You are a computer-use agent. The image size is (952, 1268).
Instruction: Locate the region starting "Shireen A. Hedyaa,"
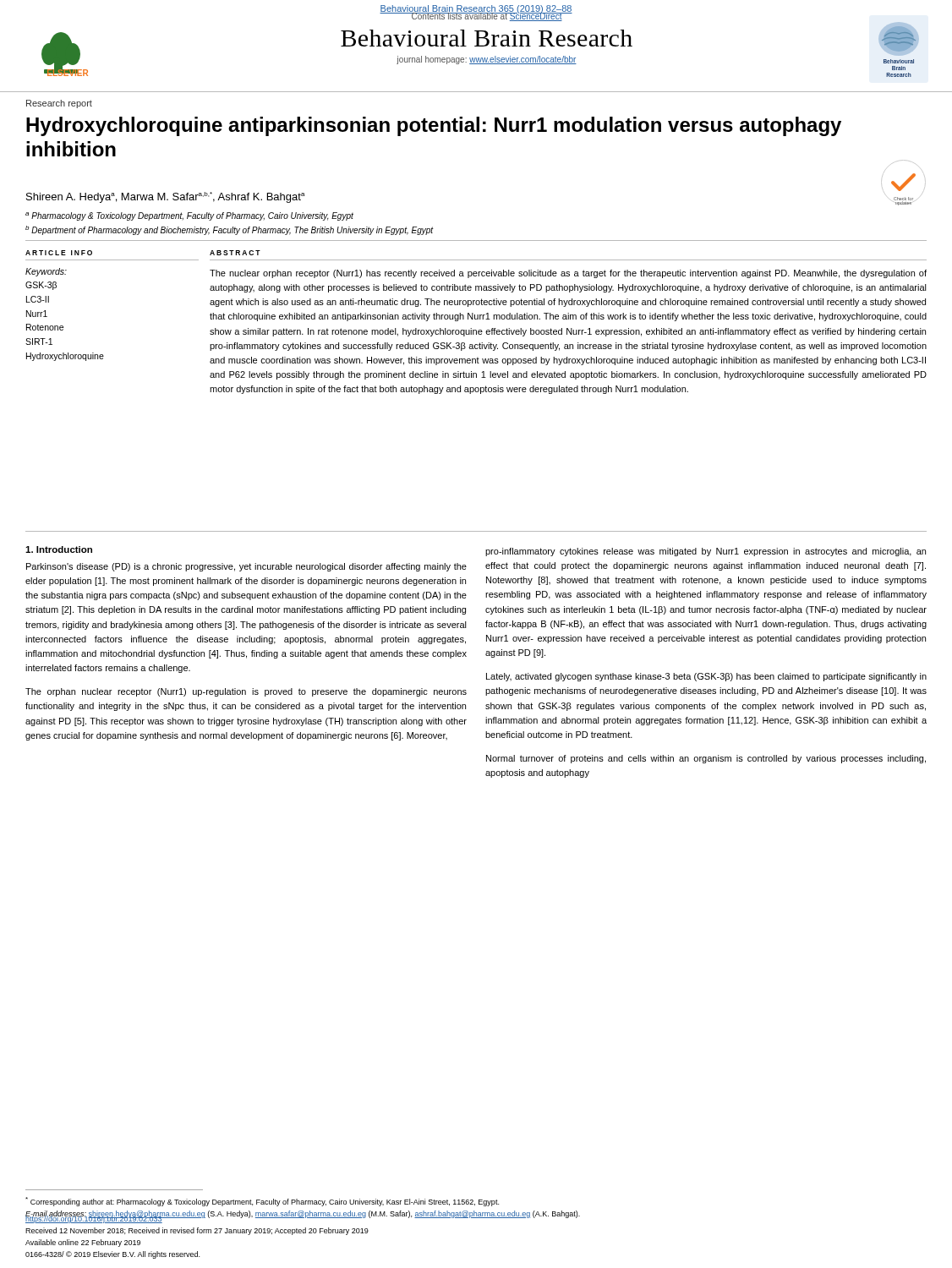click(x=165, y=197)
